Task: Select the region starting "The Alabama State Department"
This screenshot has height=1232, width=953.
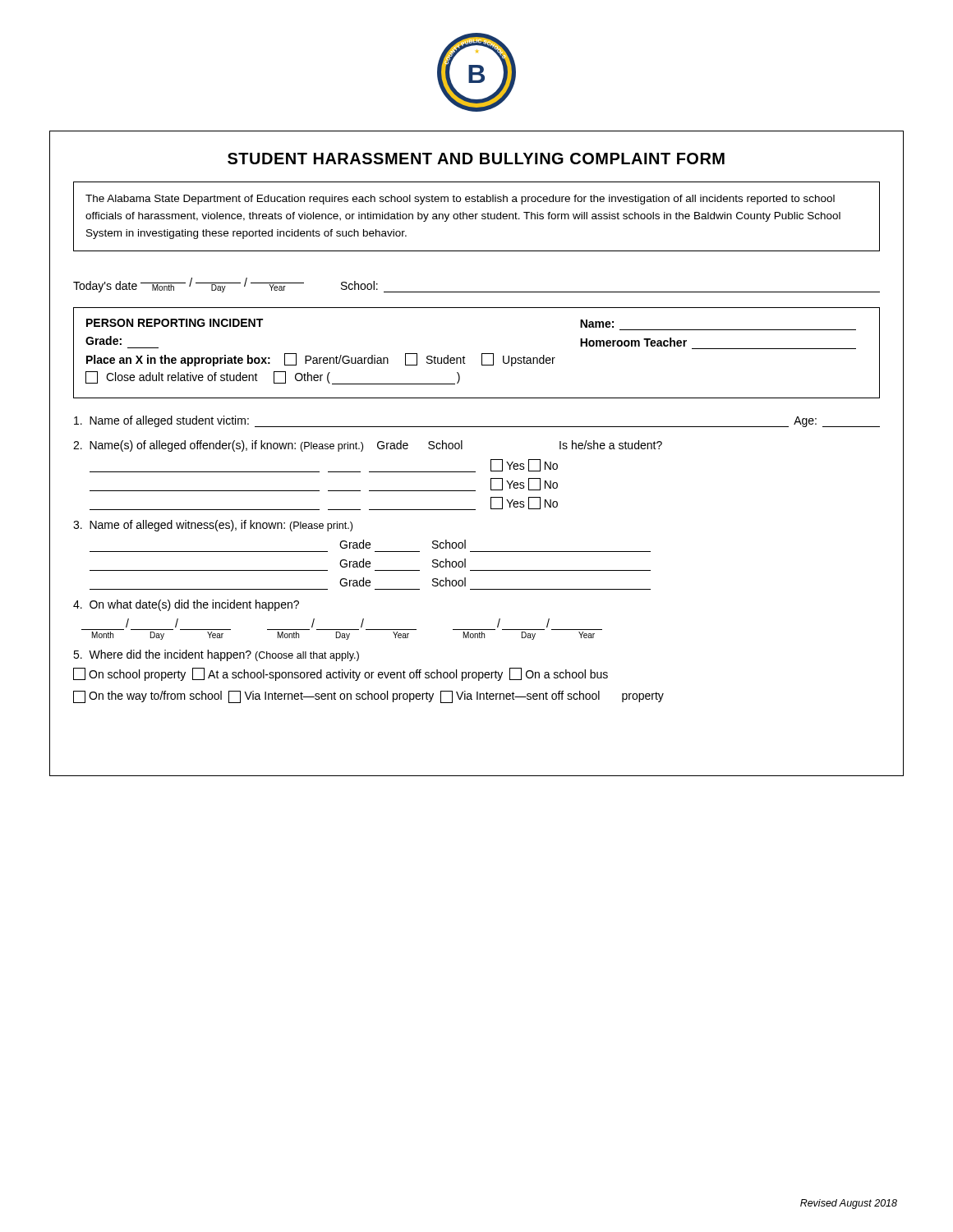Action: (463, 216)
